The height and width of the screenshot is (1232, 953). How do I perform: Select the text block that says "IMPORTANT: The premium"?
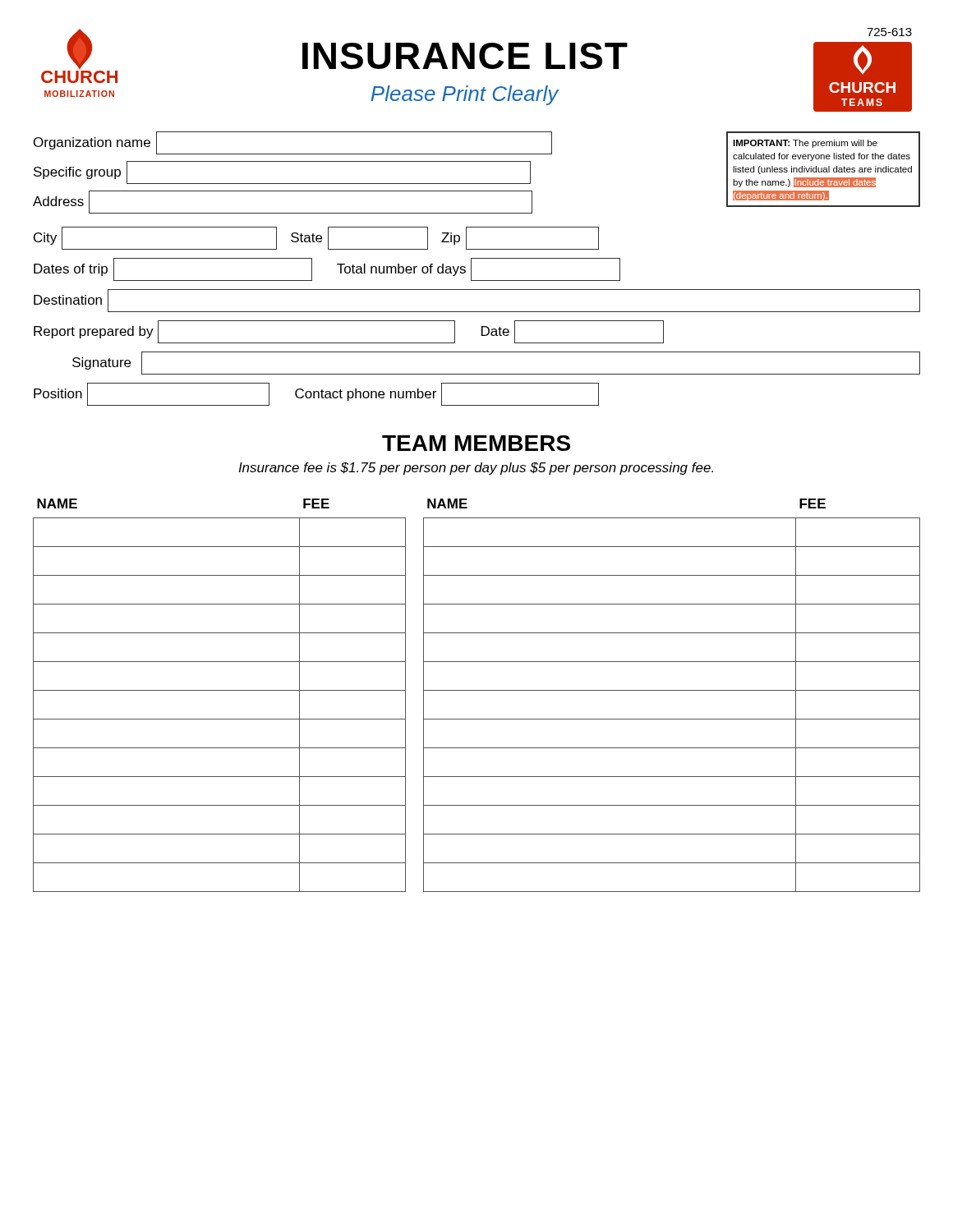coord(823,169)
